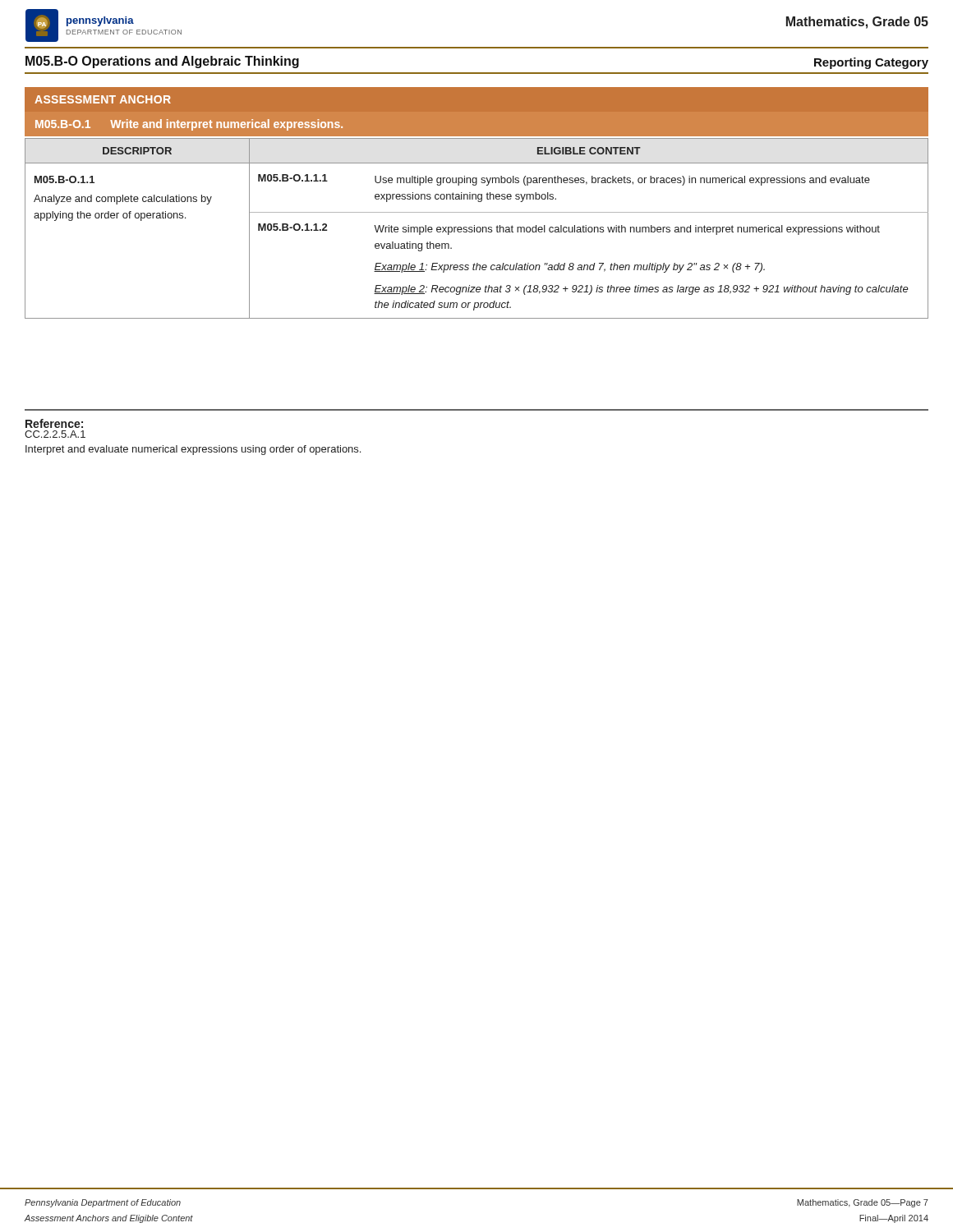953x1232 pixels.
Task: Select a table
Action: click(476, 228)
